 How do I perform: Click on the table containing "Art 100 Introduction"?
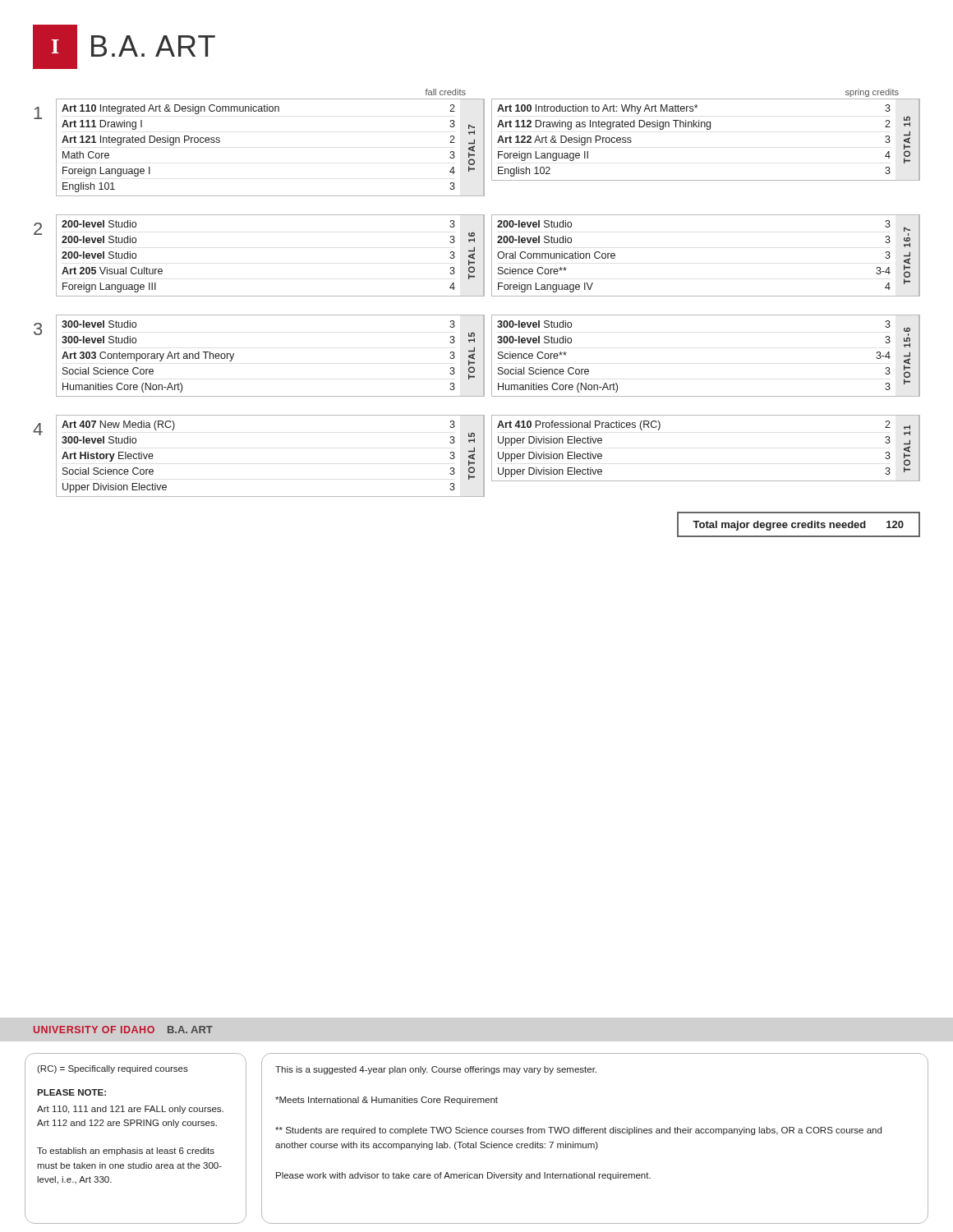(x=706, y=147)
